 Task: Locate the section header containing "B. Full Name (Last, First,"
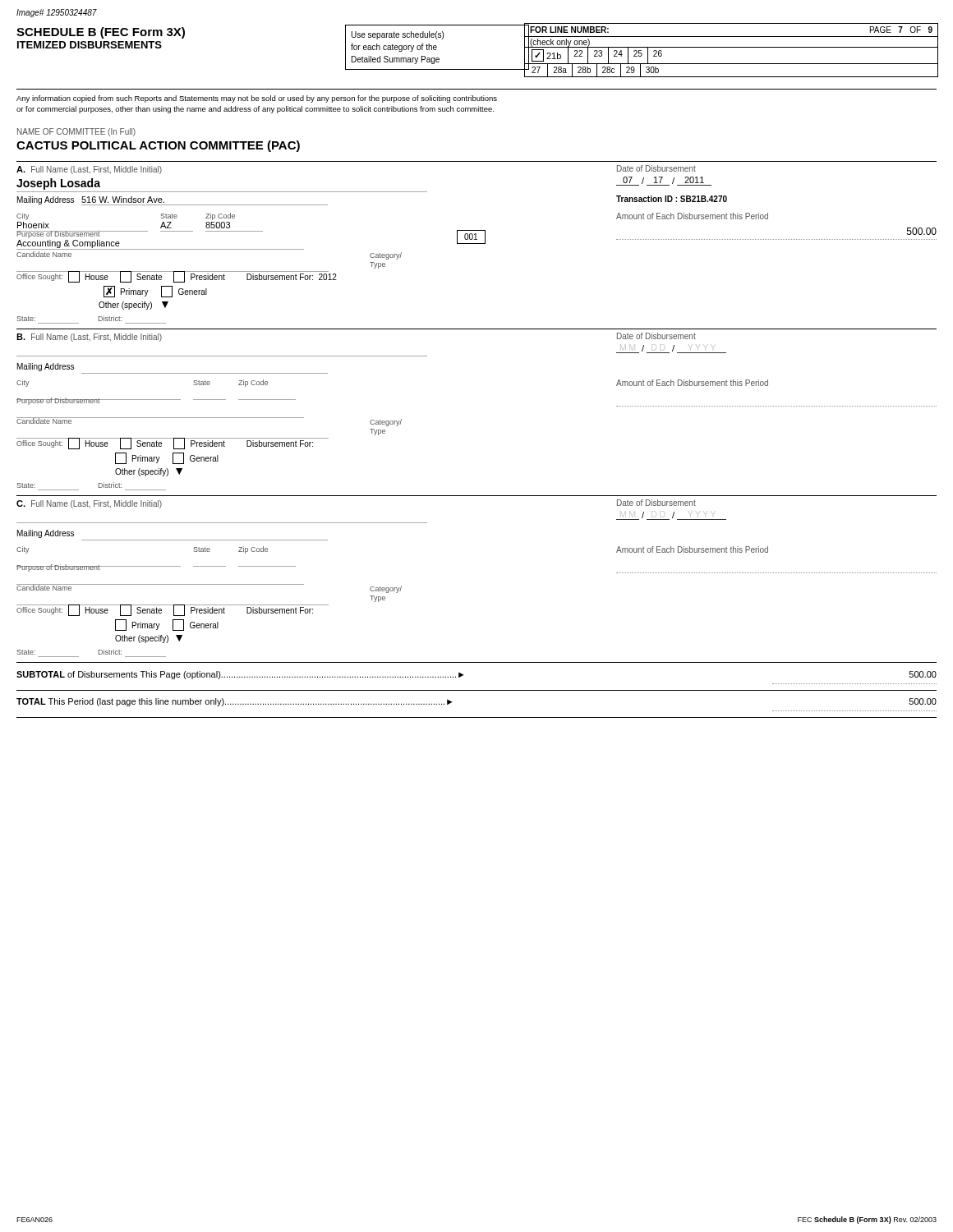[x=89, y=337]
